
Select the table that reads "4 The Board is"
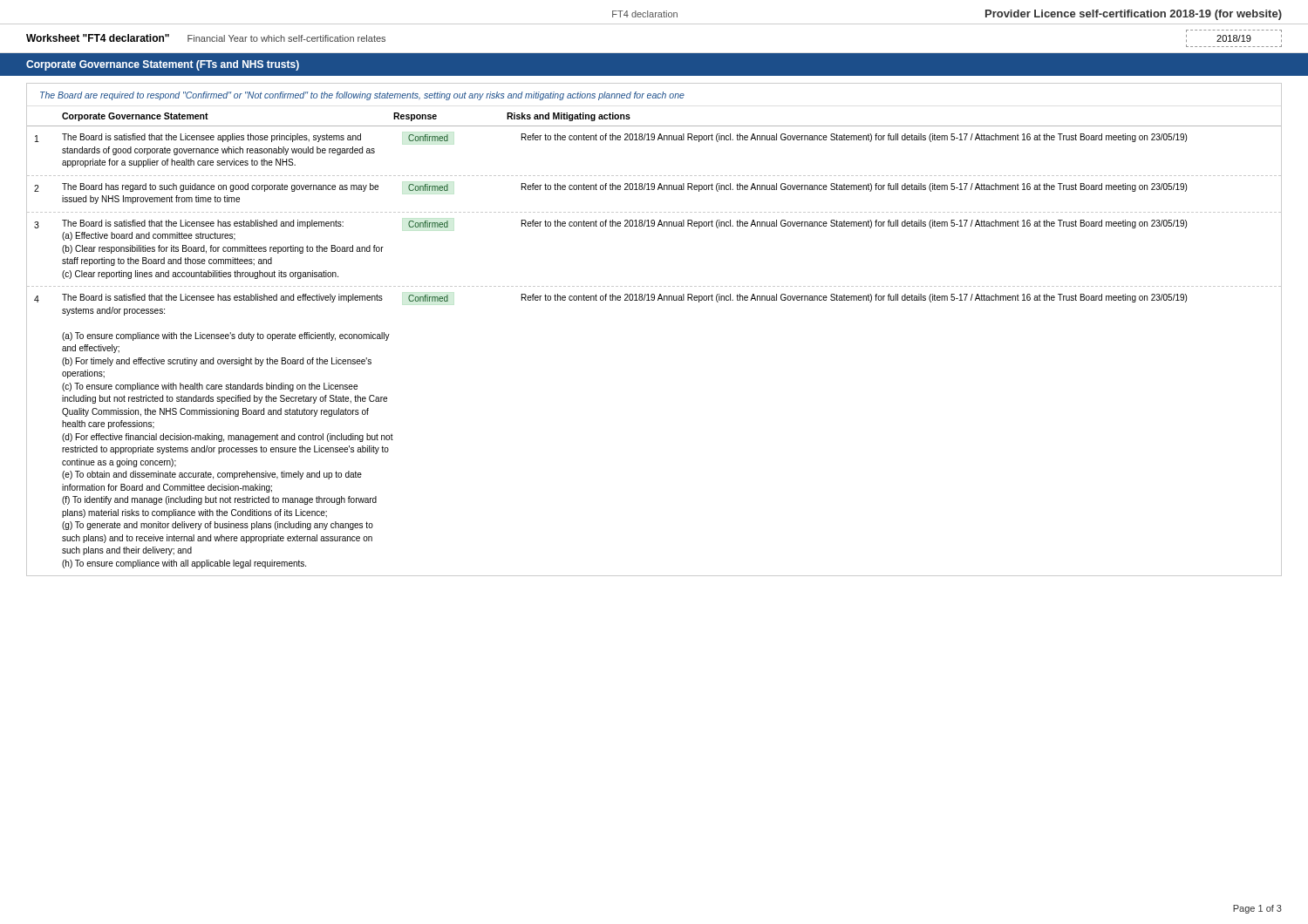[x=654, y=431]
